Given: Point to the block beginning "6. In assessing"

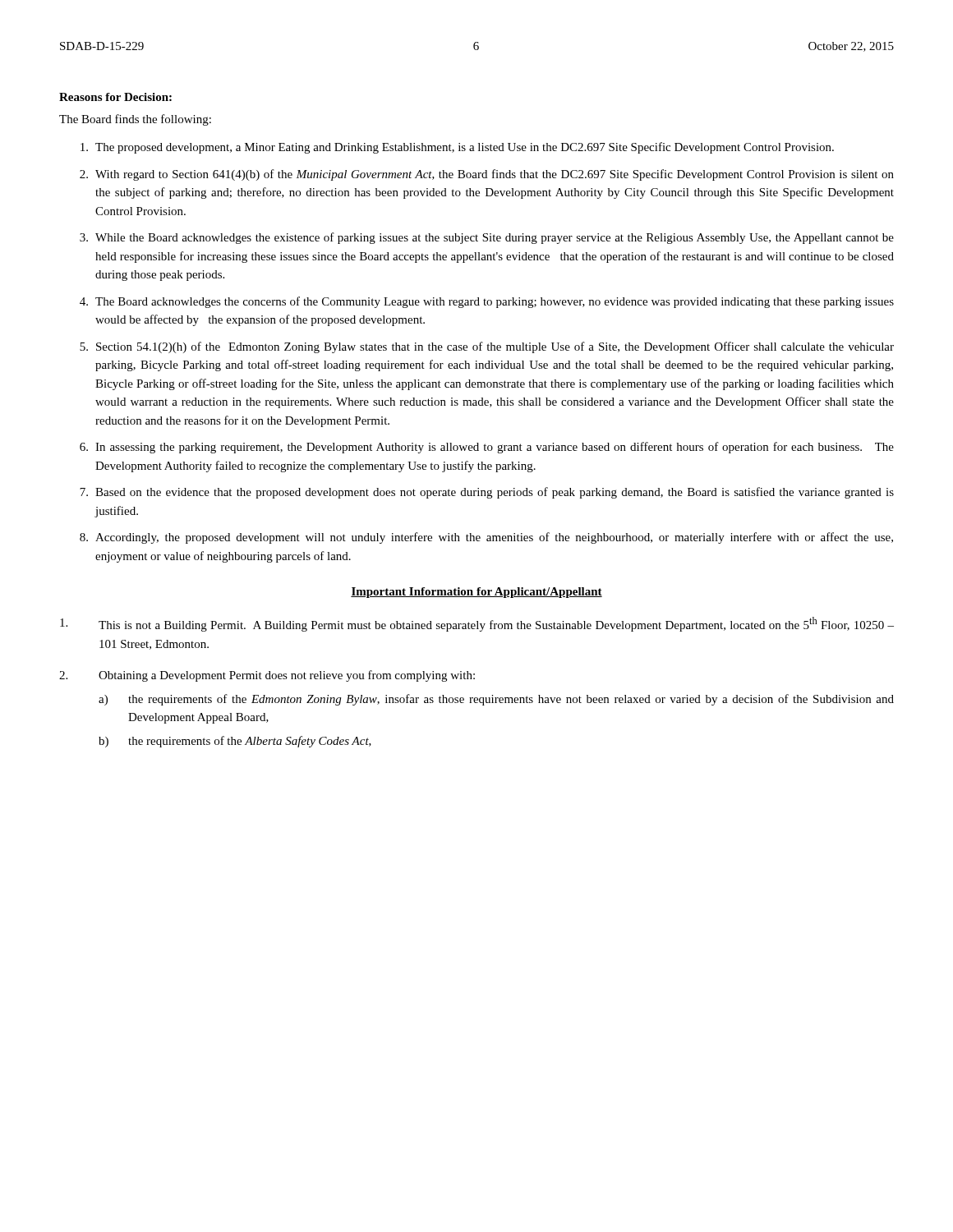Looking at the screenshot, I should point(476,456).
